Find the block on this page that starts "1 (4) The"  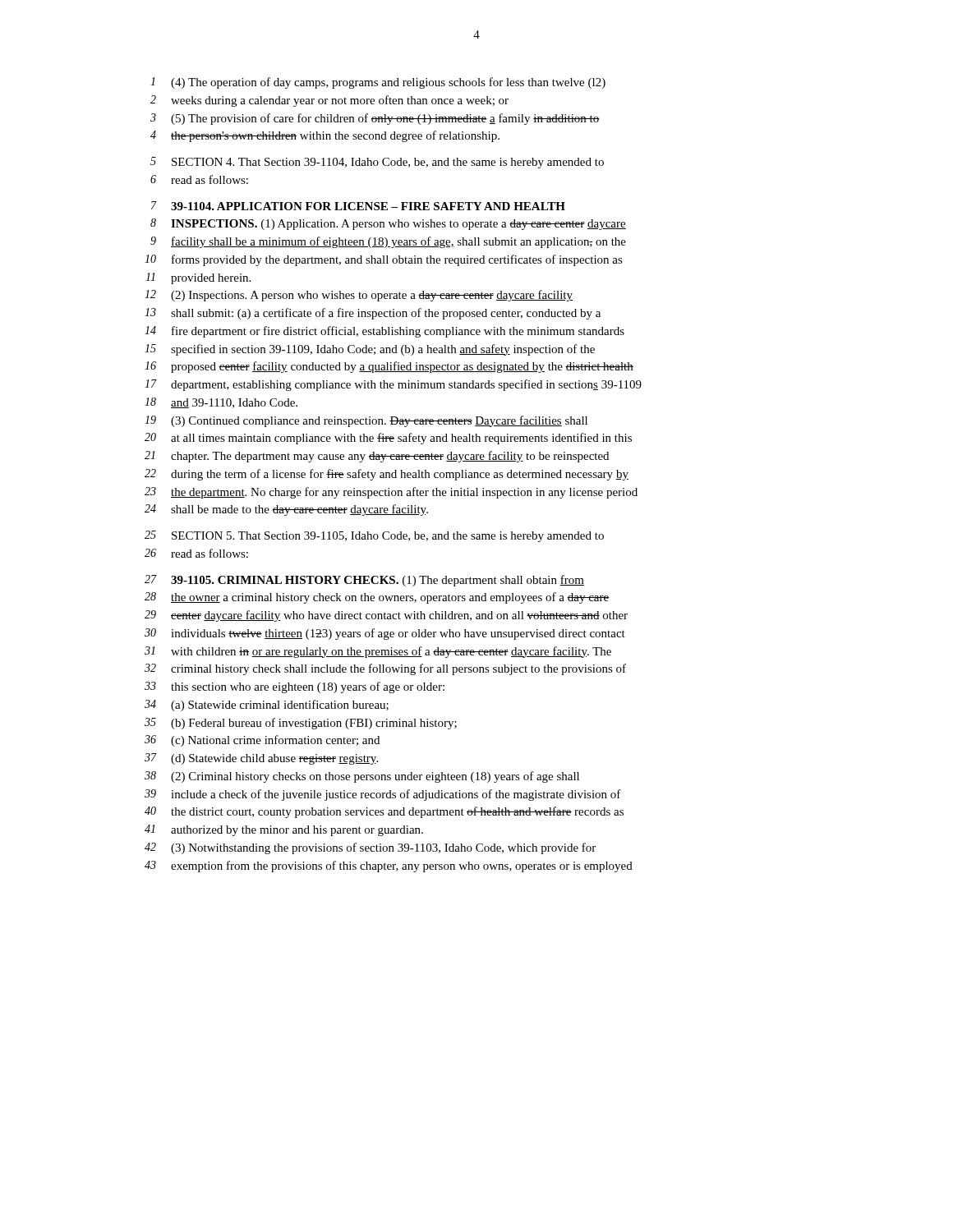click(x=497, y=92)
